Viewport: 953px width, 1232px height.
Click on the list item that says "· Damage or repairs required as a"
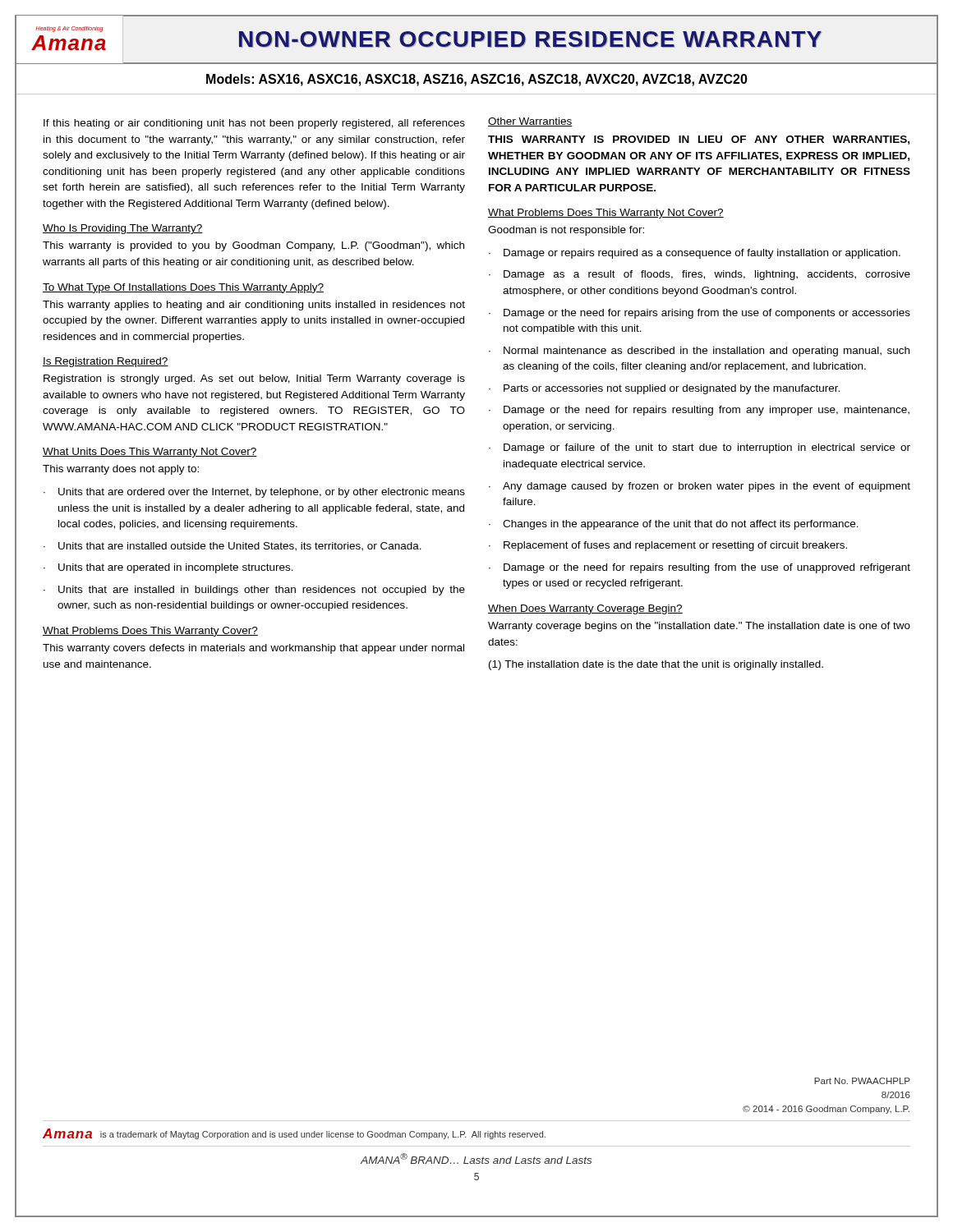coord(699,253)
